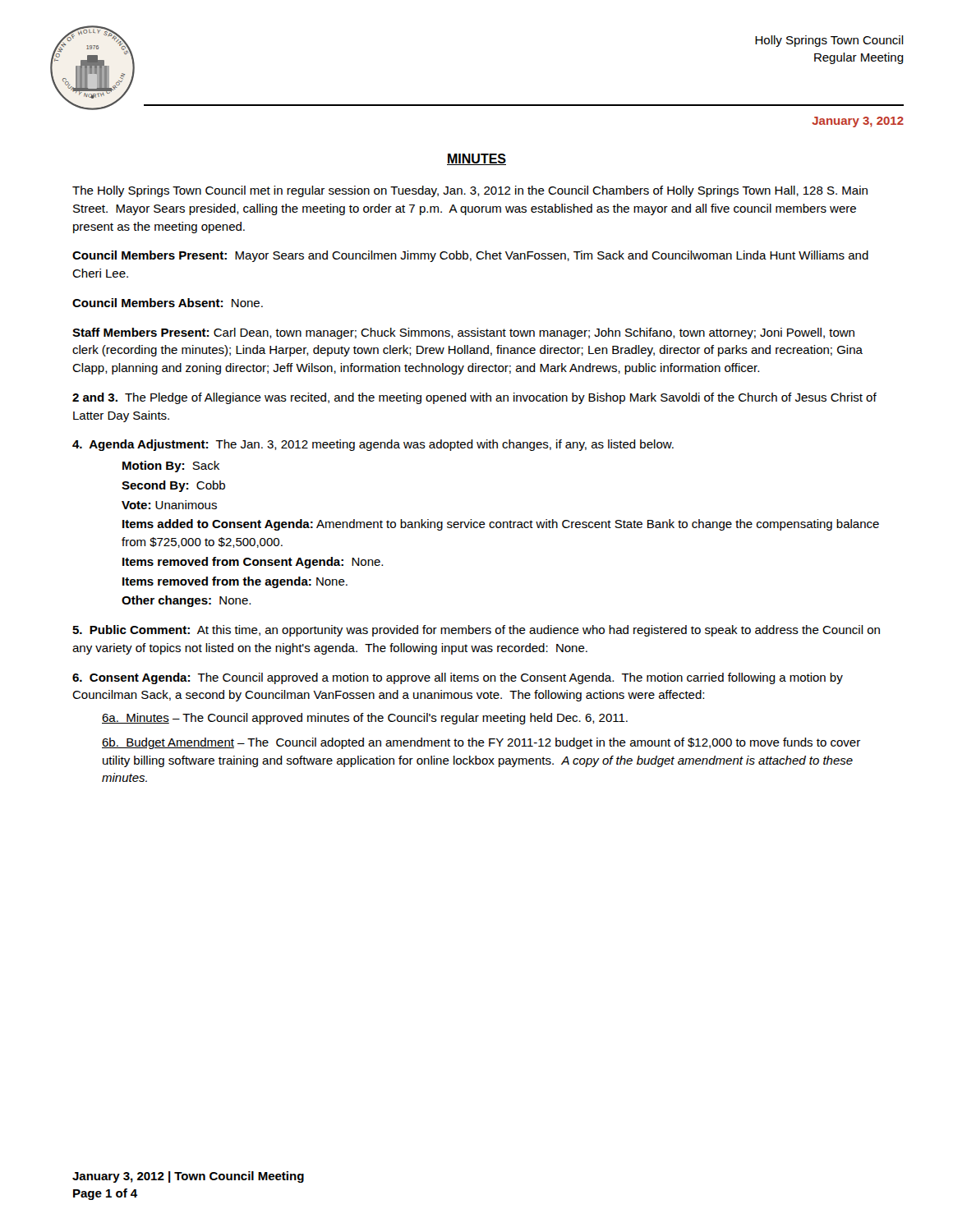Click on the text block starting "The Holly Springs Town Council met in"

470,208
